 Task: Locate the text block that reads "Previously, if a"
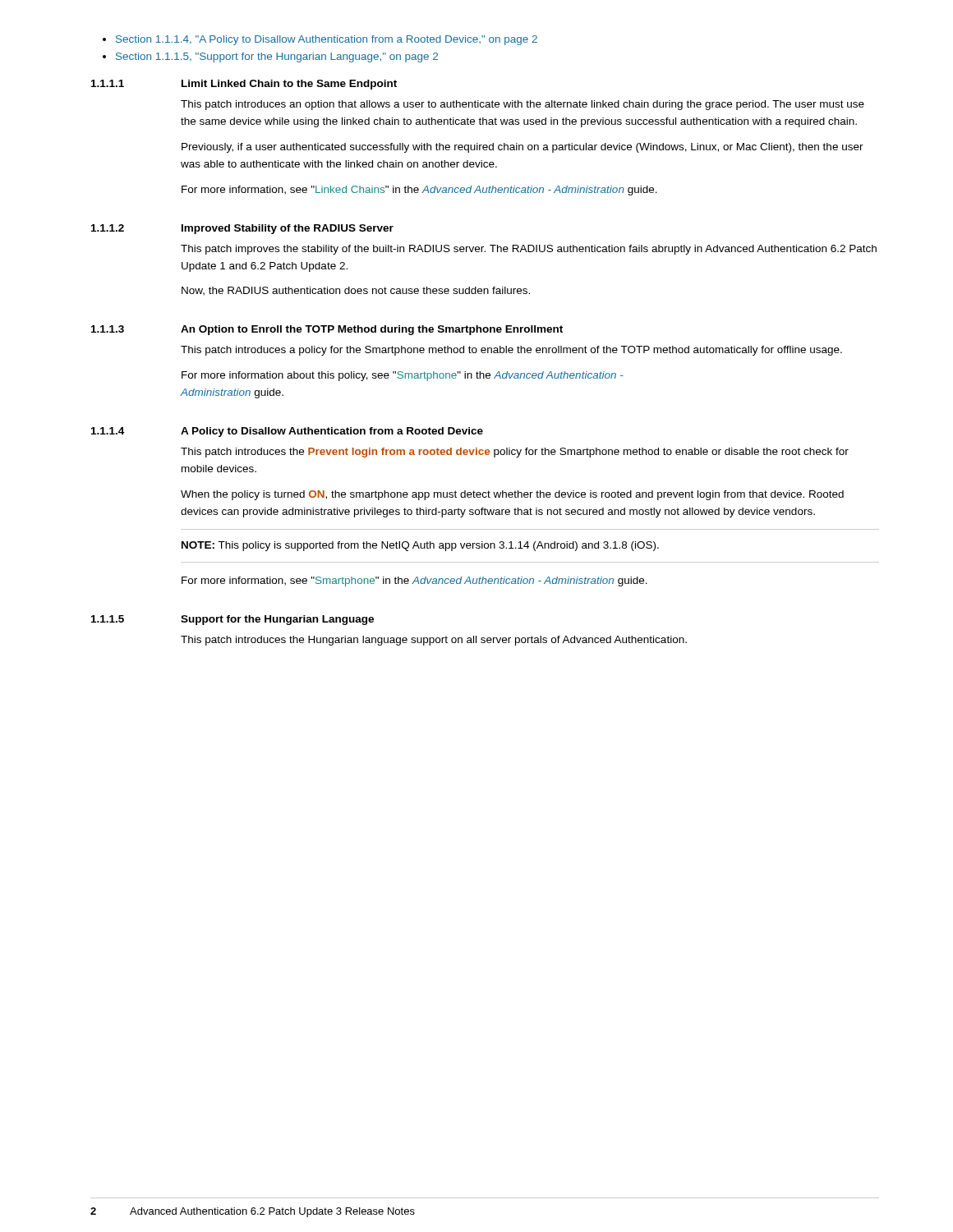(x=522, y=155)
